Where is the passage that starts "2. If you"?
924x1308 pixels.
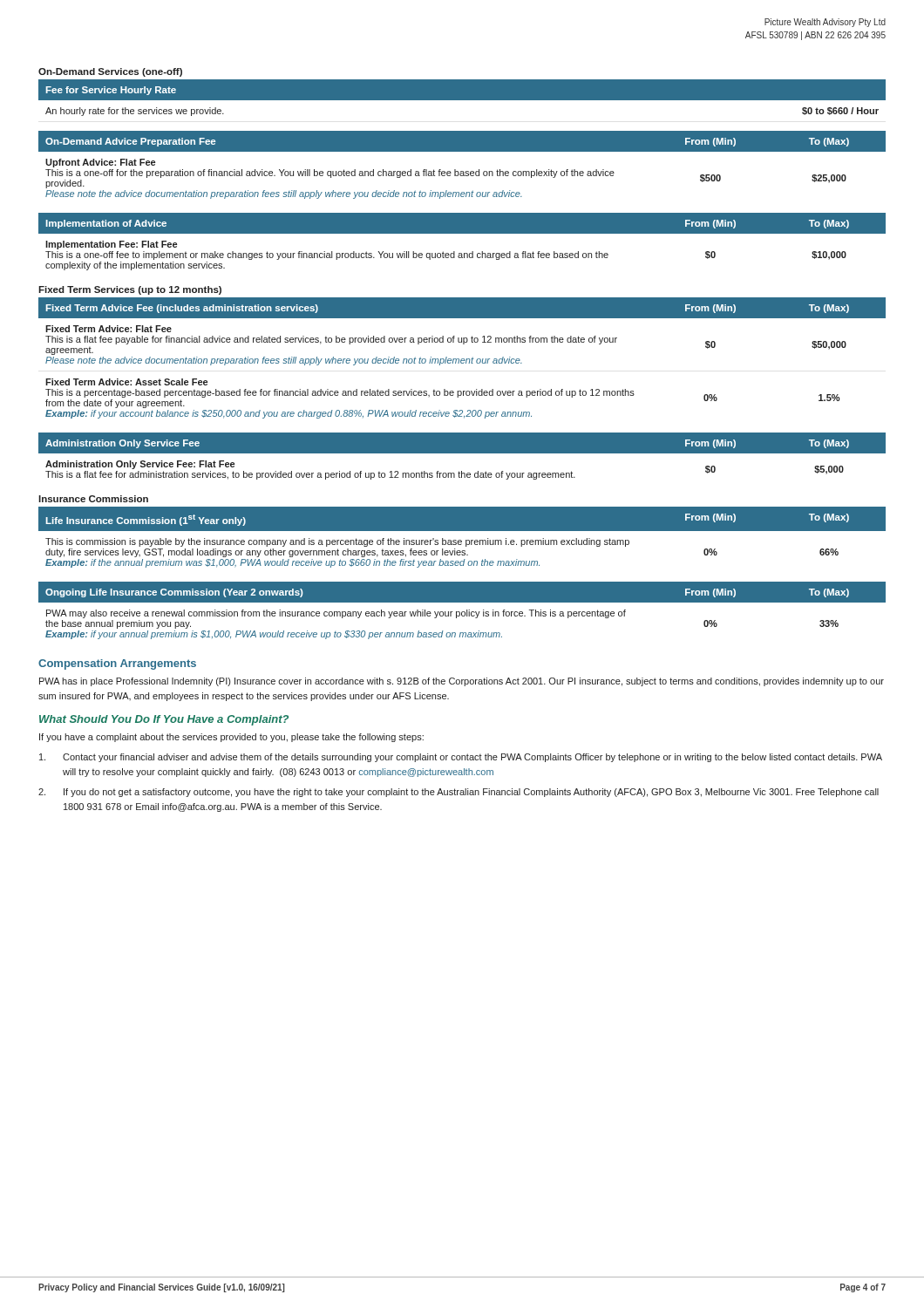[x=462, y=800]
